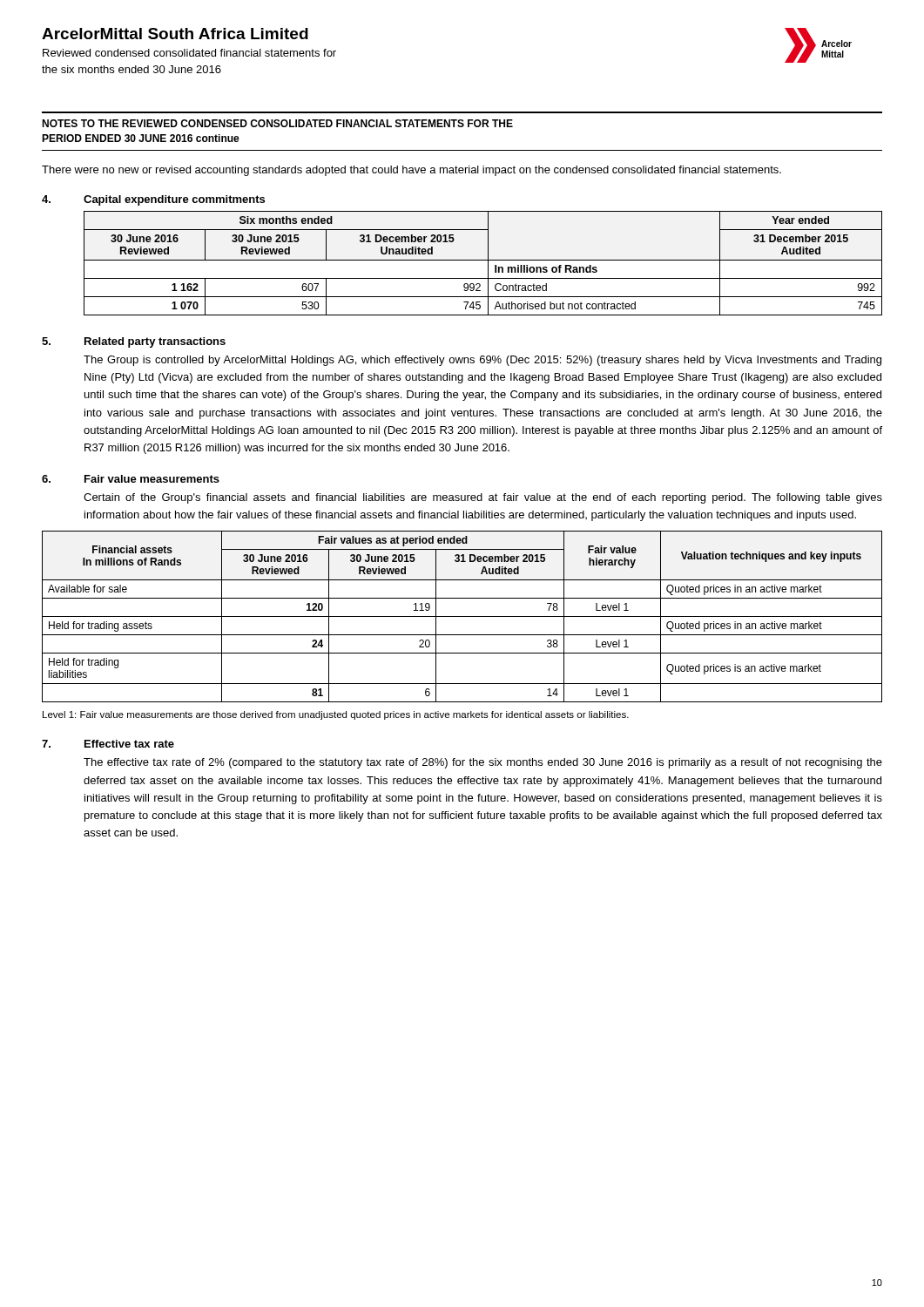Locate the section header that reads "Effective tax rate"
Screen dimensions: 1307x924
[129, 744]
